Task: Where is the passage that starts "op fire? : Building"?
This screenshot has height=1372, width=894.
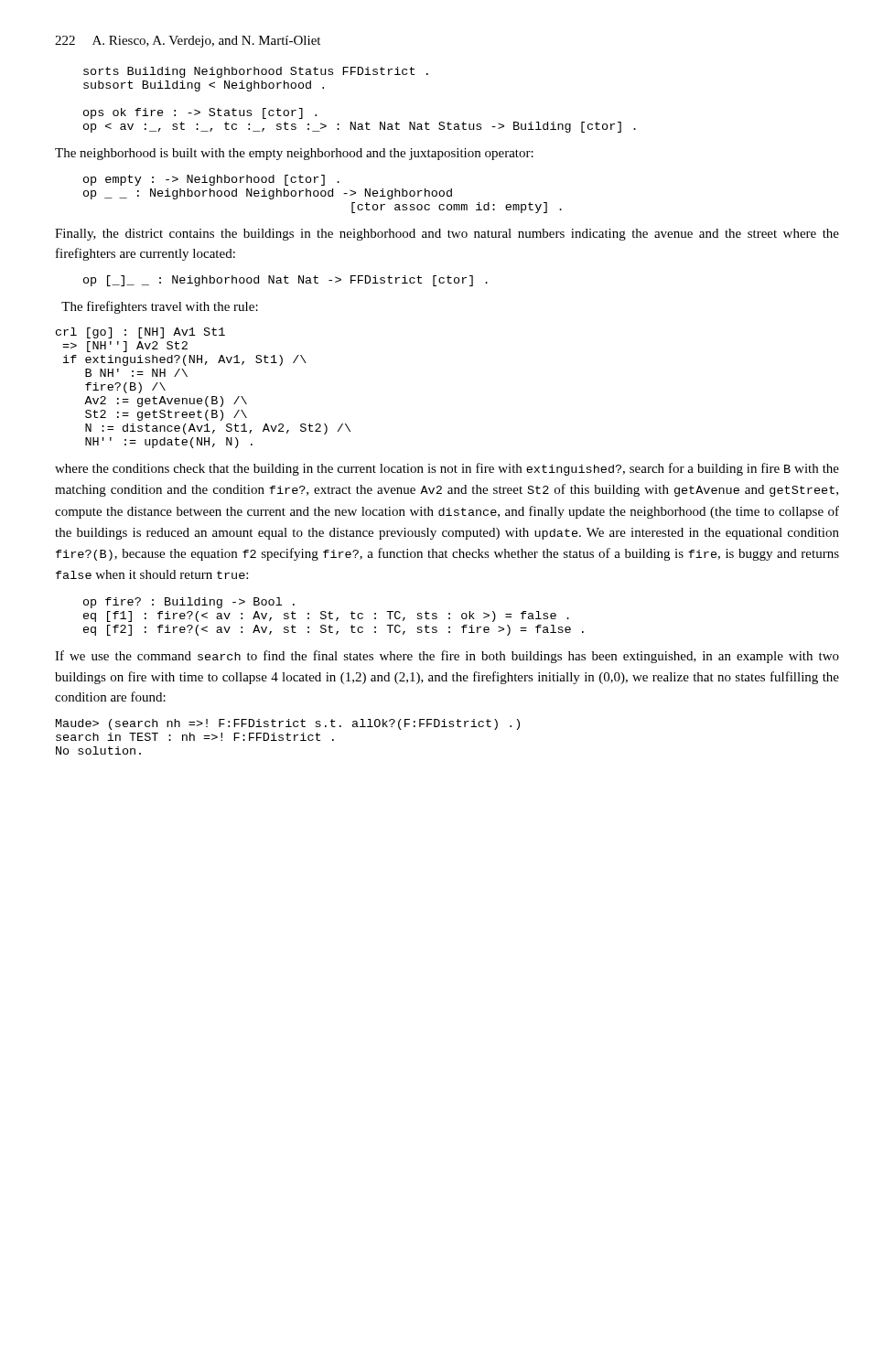Action: coord(461,616)
